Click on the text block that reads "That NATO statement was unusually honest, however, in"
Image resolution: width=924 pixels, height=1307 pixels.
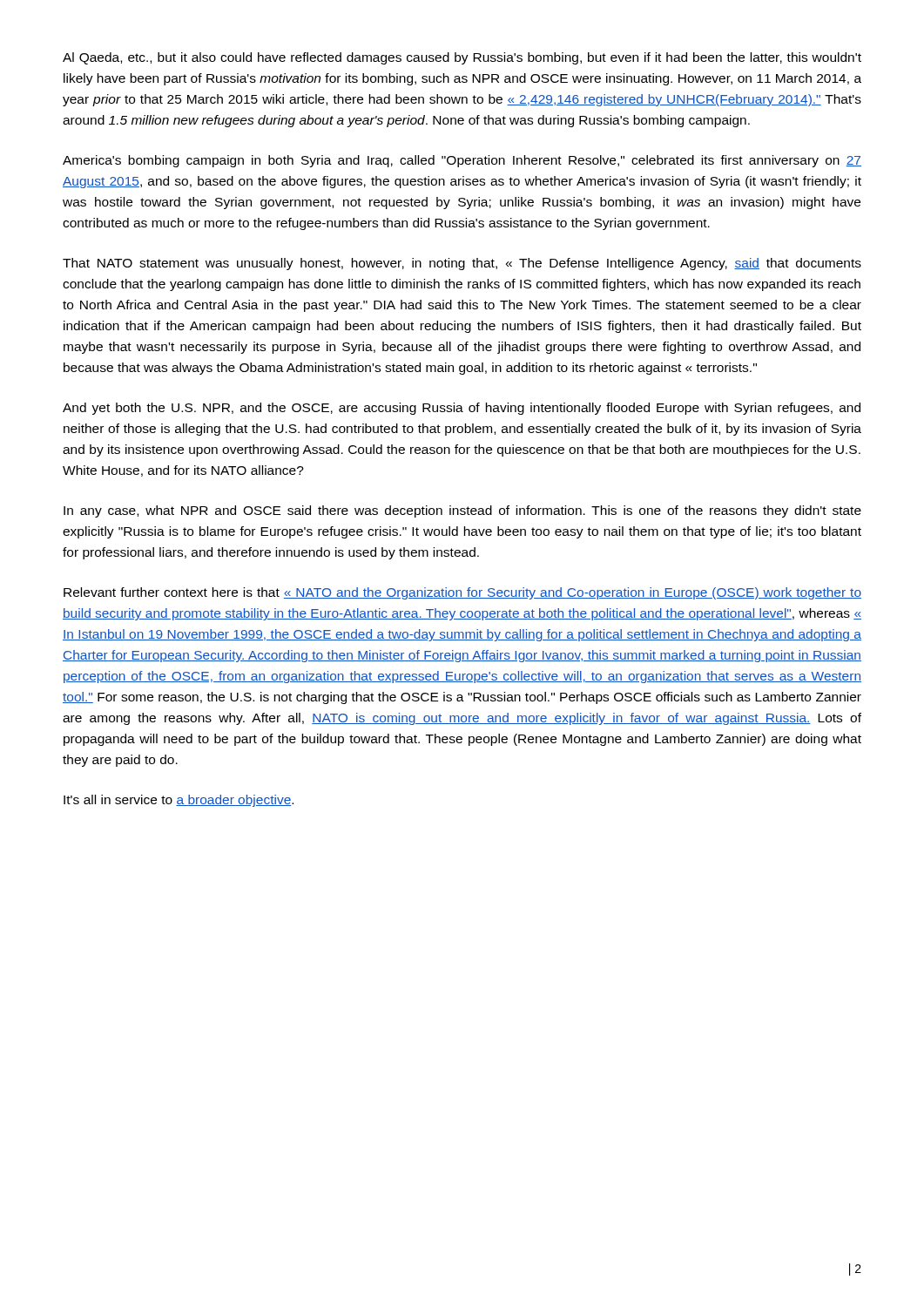coord(462,315)
